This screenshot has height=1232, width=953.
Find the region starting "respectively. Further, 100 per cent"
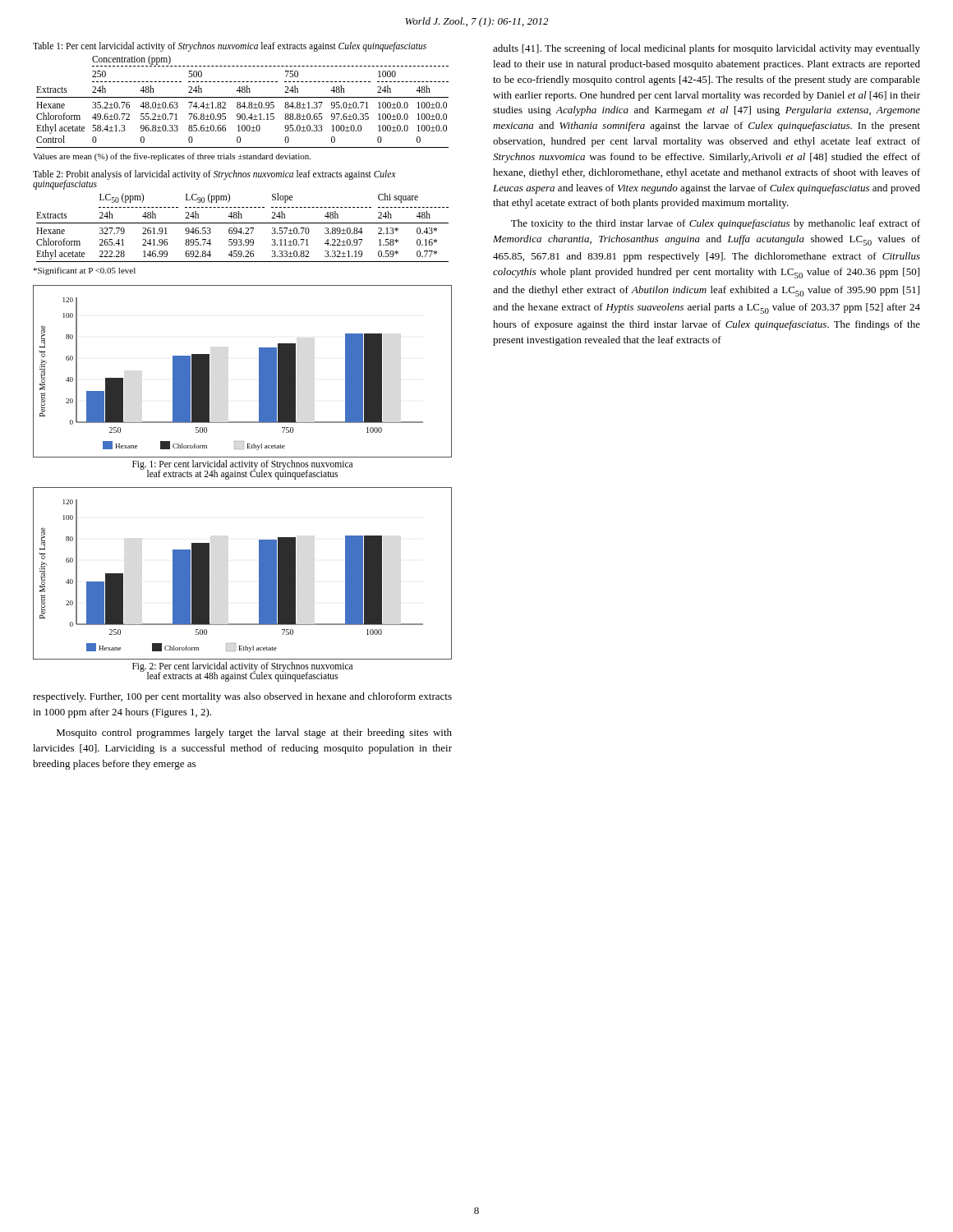tap(242, 704)
